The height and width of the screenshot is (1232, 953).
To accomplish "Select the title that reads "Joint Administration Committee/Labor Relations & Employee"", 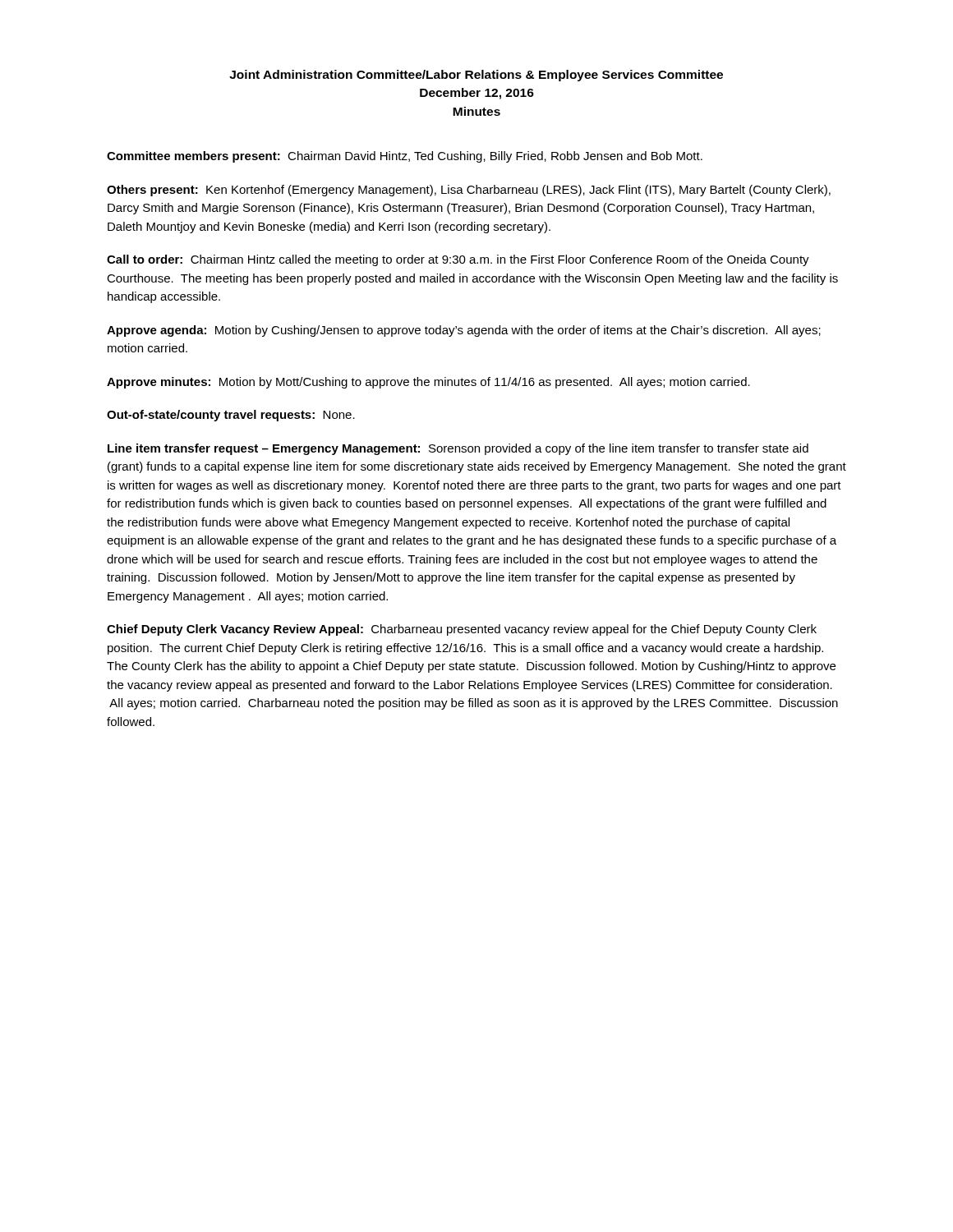I will click(476, 93).
